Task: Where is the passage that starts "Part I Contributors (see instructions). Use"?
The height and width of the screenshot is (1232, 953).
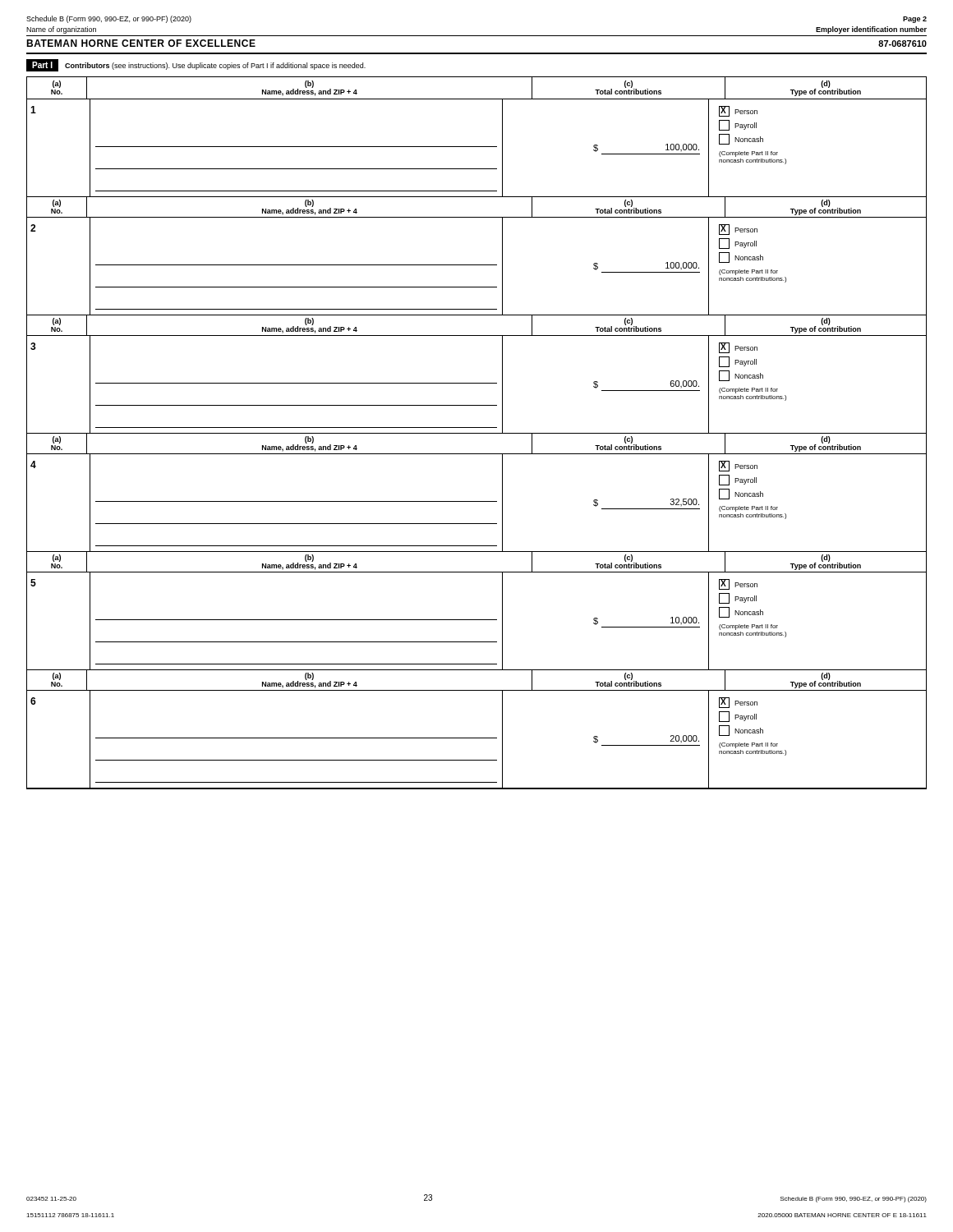Action: (196, 65)
